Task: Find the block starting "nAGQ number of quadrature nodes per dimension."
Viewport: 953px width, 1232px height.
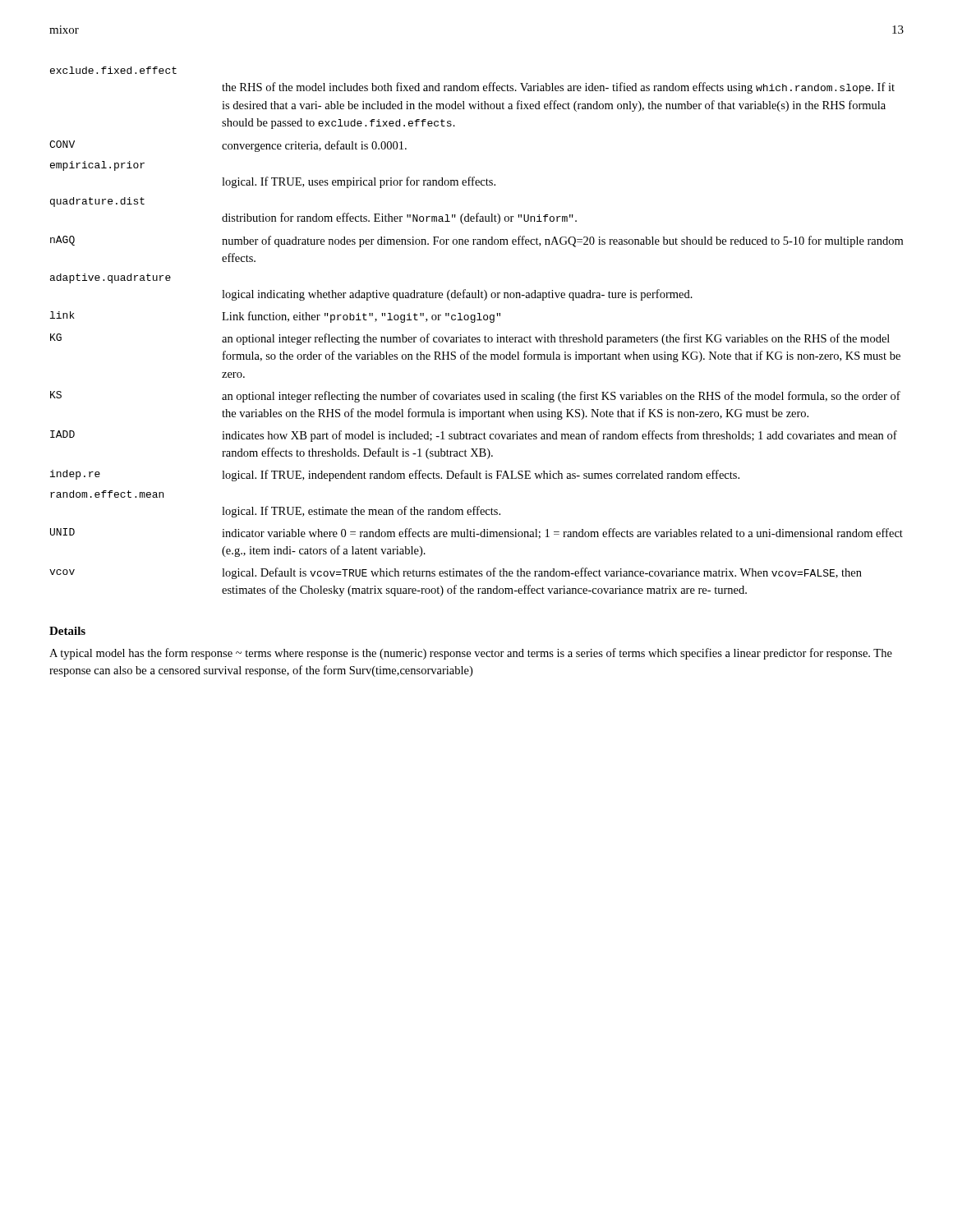Action: tap(476, 249)
